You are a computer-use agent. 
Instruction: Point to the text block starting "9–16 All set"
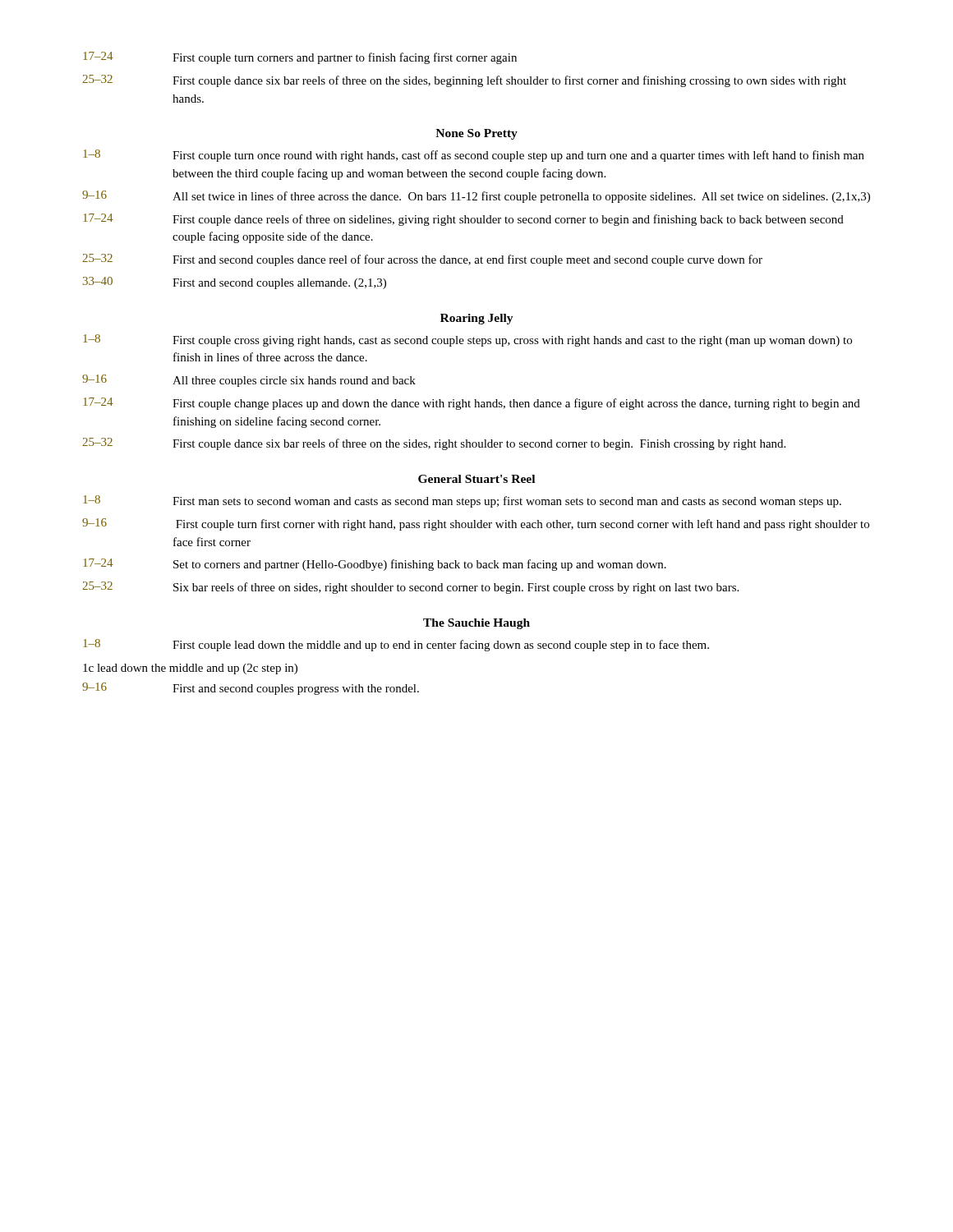click(x=476, y=197)
